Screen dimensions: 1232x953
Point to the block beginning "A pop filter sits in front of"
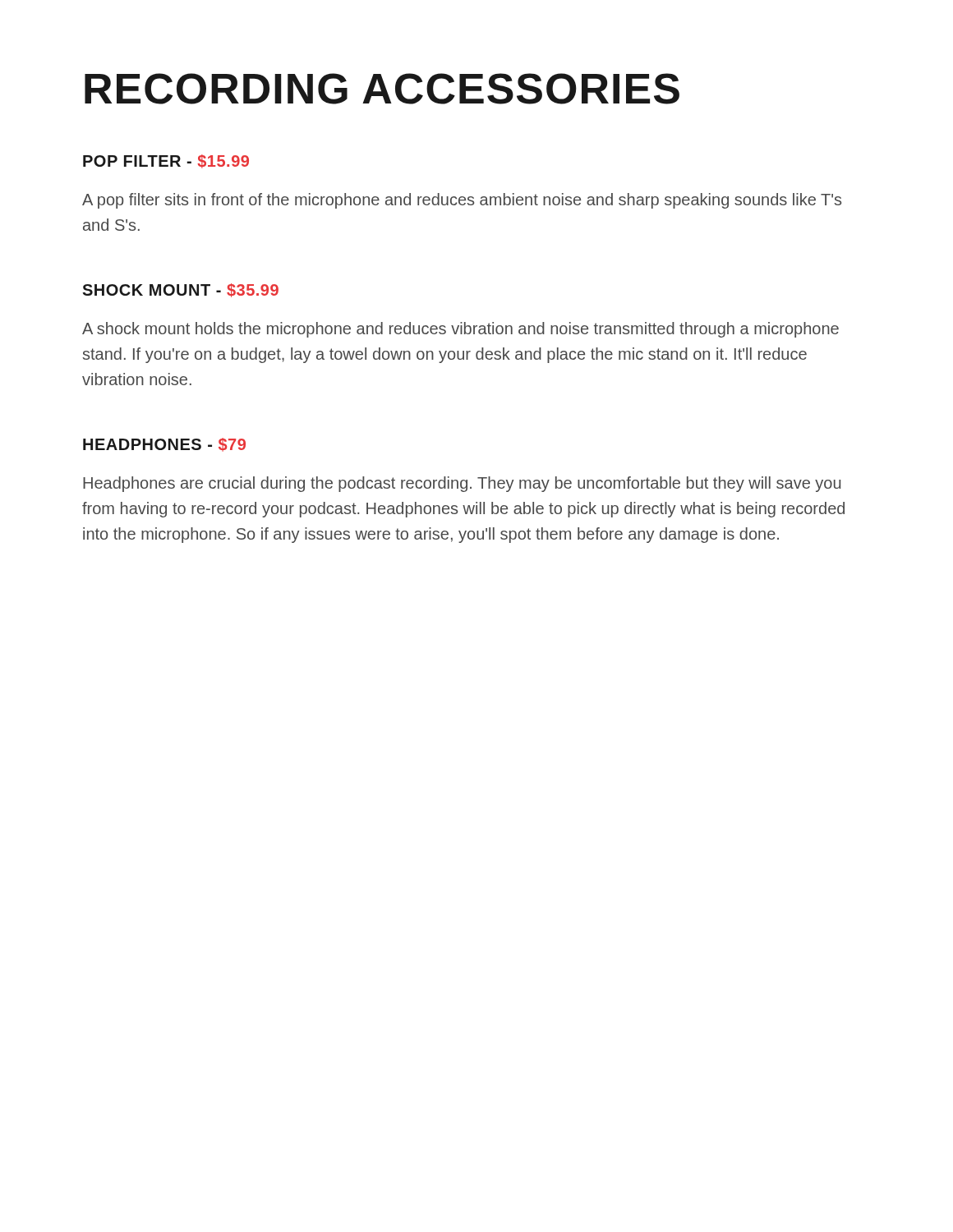[476, 213]
